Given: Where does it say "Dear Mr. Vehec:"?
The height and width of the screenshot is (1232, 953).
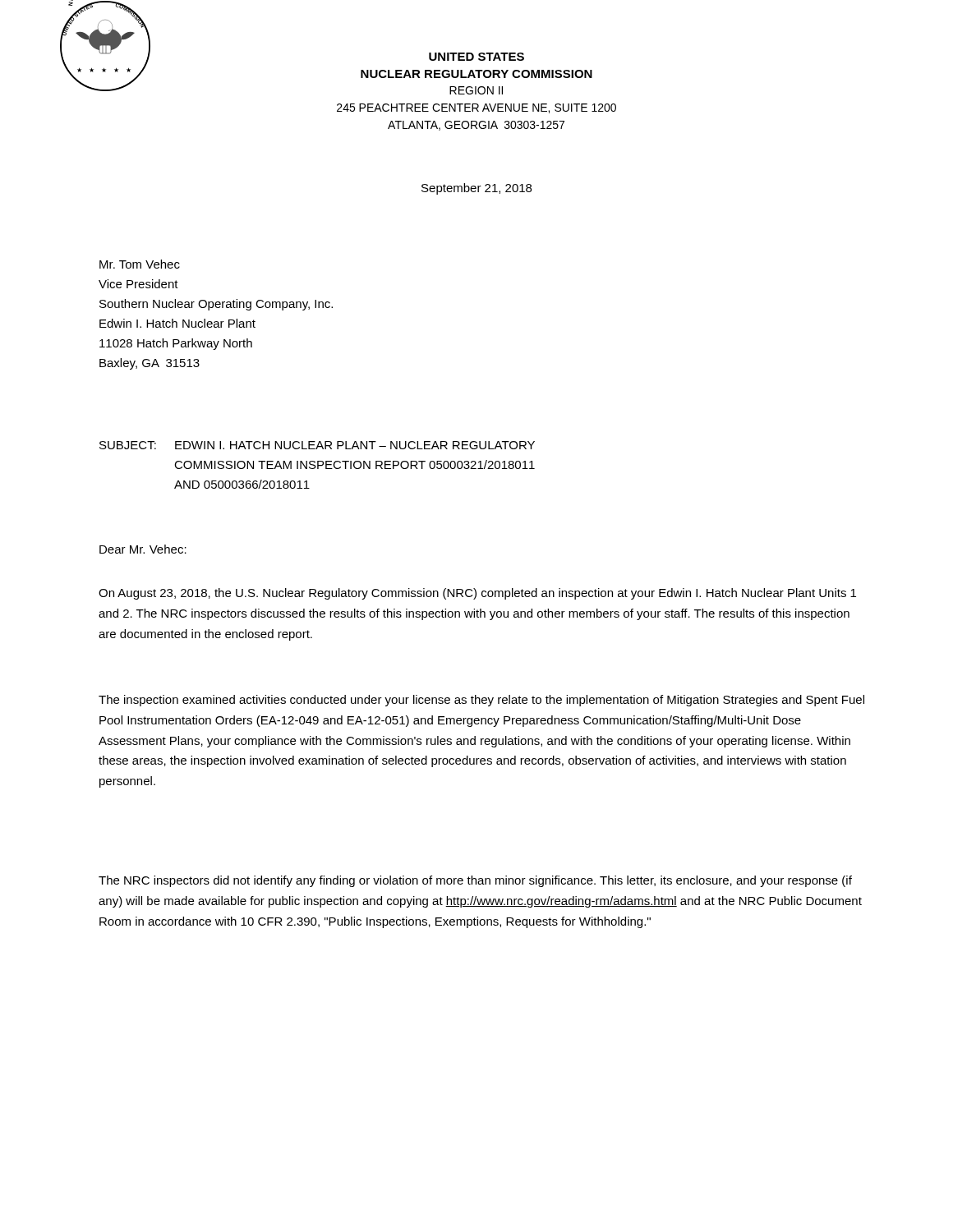Looking at the screenshot, I should pos(143,549).
